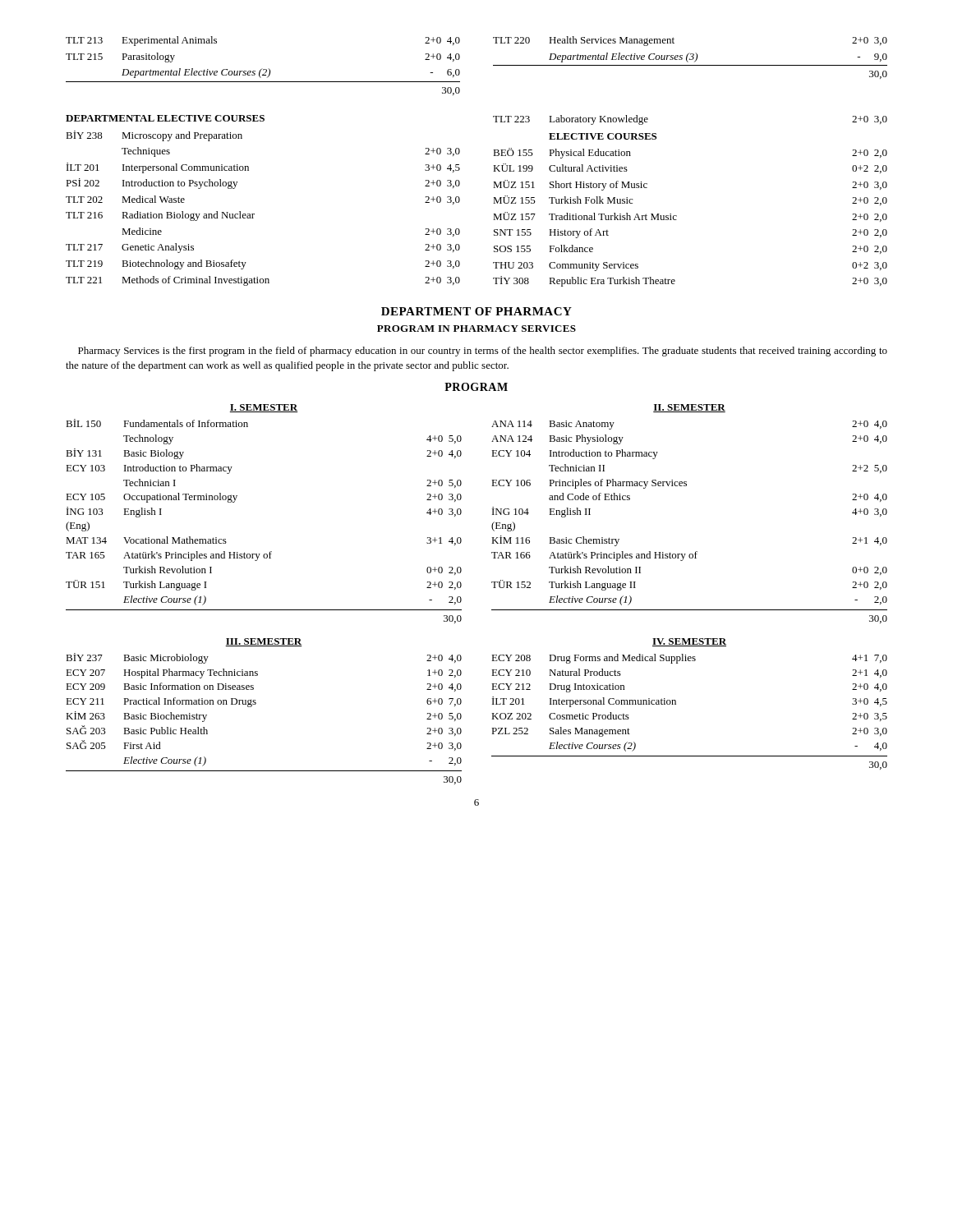Point to the text block starting "II. SEMESTER"
This screenshot has width=953, height=1232.
[689, 407]
